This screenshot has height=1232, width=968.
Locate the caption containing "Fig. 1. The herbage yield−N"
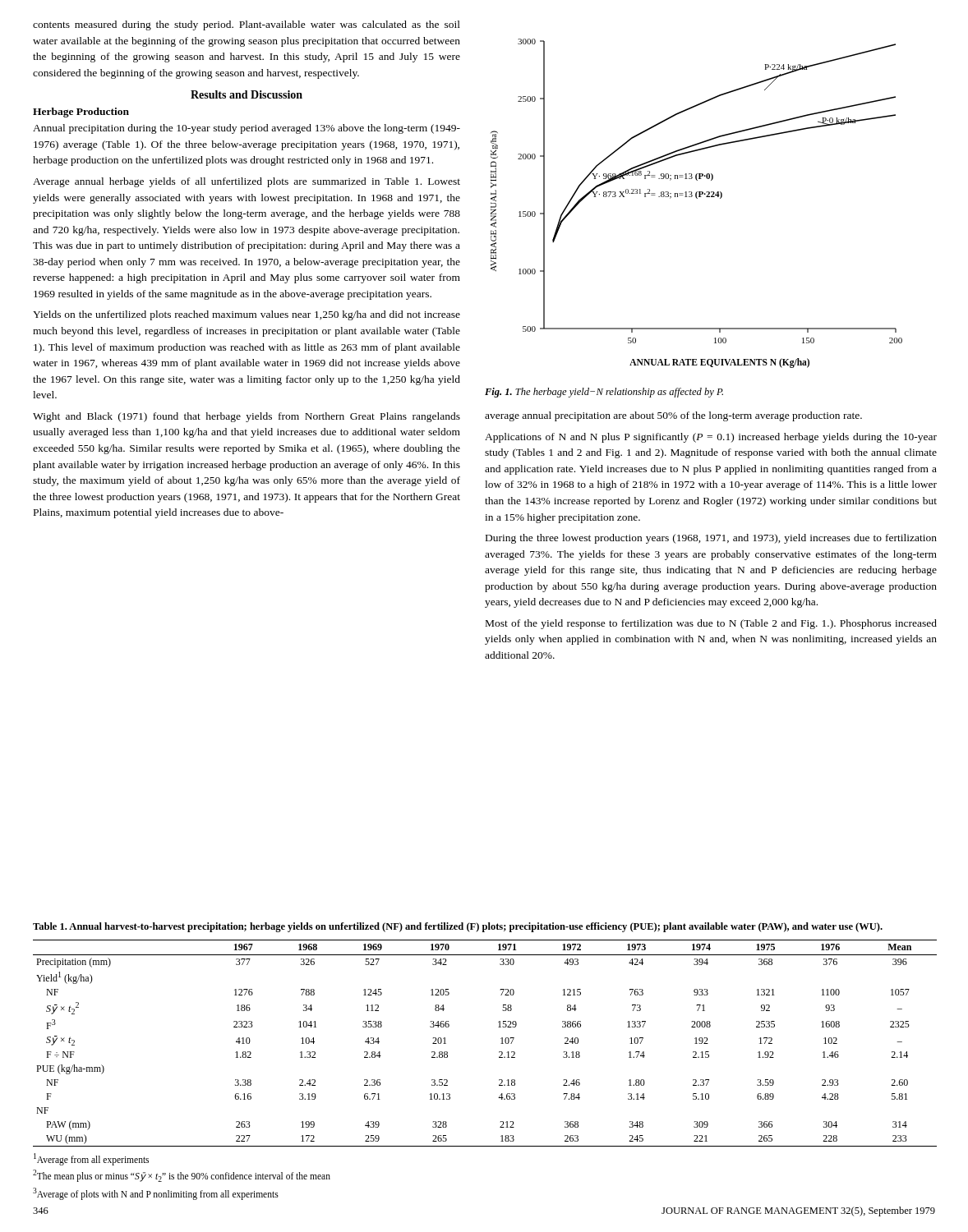[711, 392]
